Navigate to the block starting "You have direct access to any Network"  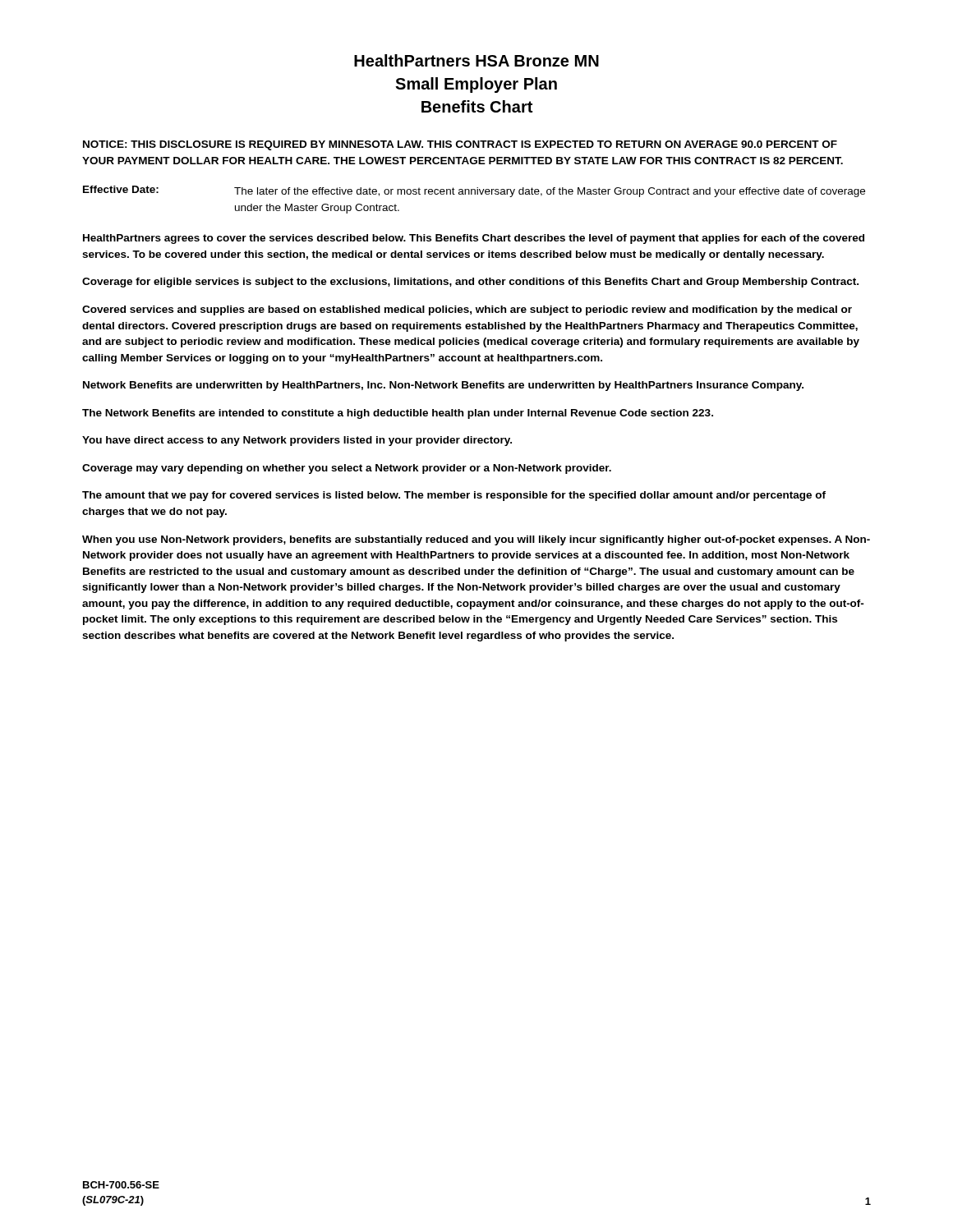[297, 440]
